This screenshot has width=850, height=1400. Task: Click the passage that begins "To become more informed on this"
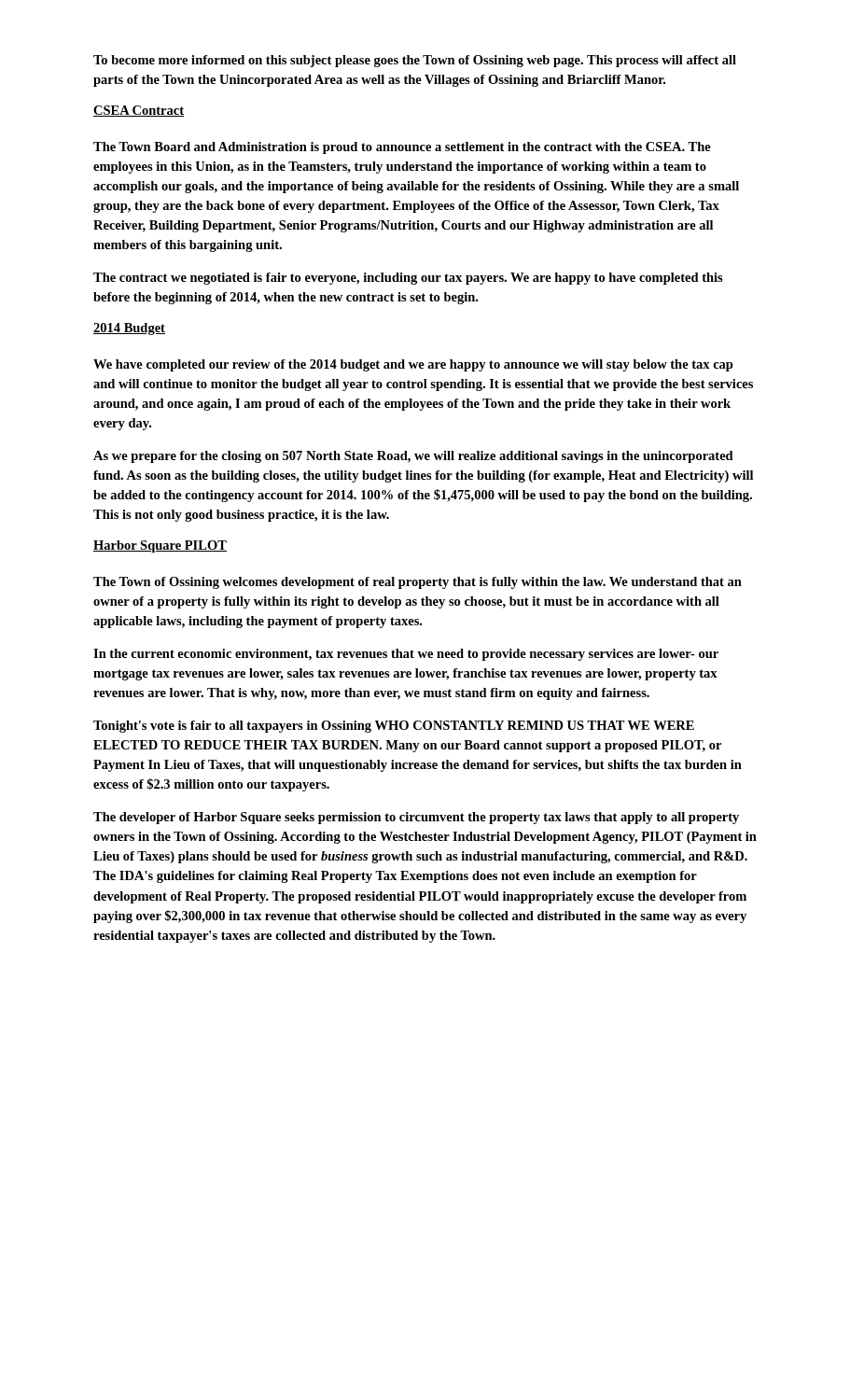pos(425,70)
